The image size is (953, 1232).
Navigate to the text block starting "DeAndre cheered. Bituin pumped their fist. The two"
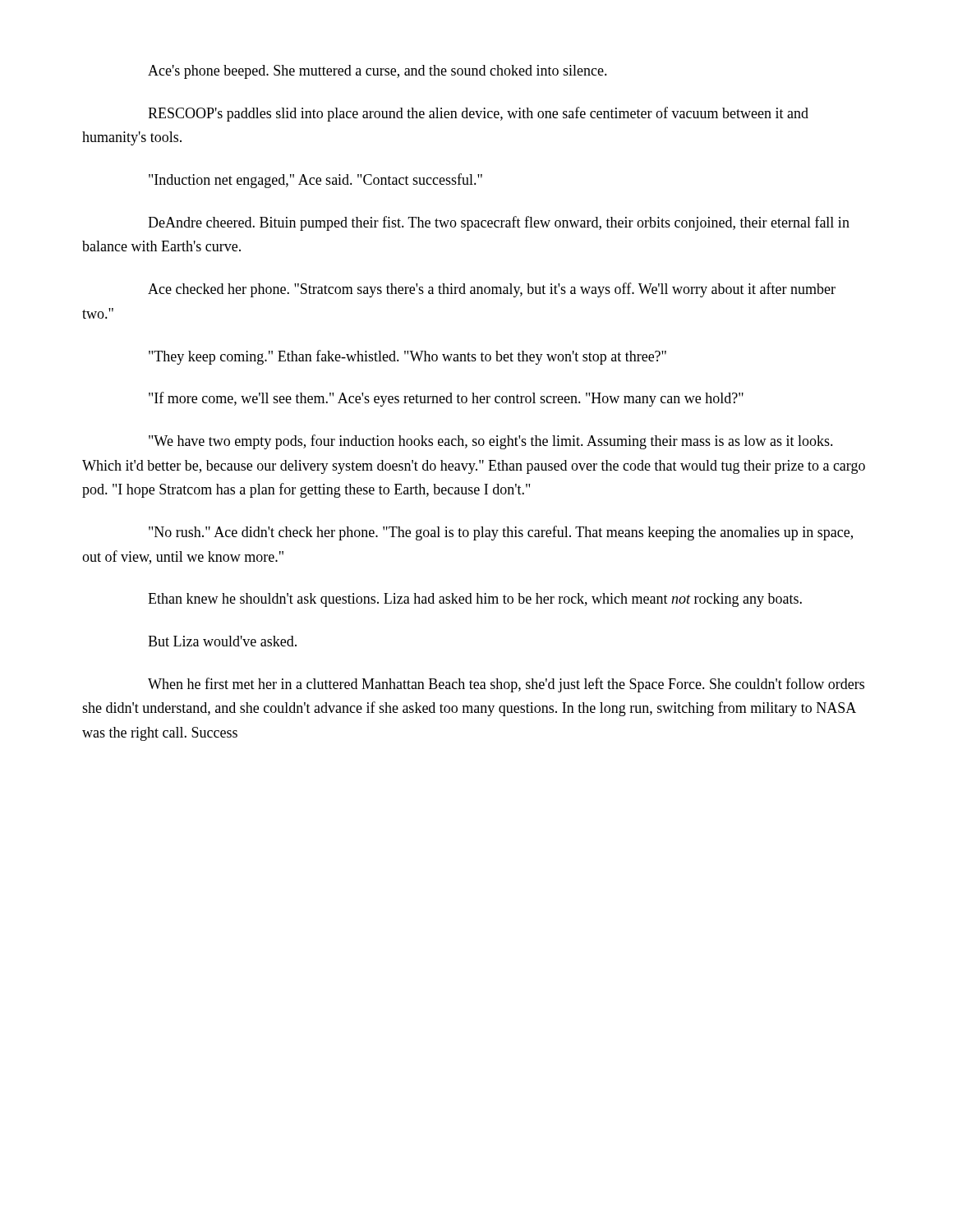pyautogui.click(x=466, y=235)
